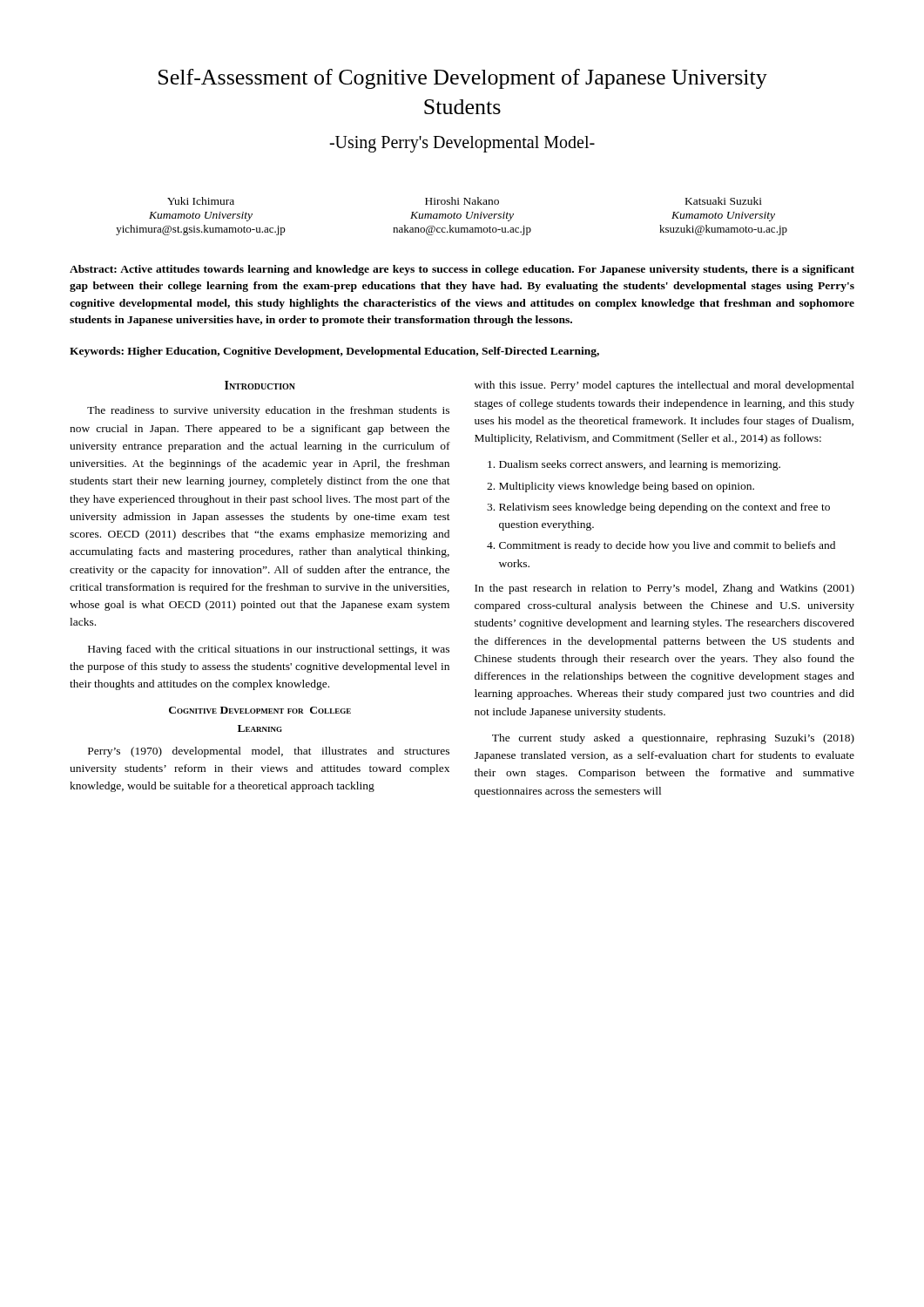Find "Cognitive Development for CollegeLearning" on this page

coord(260,719)
